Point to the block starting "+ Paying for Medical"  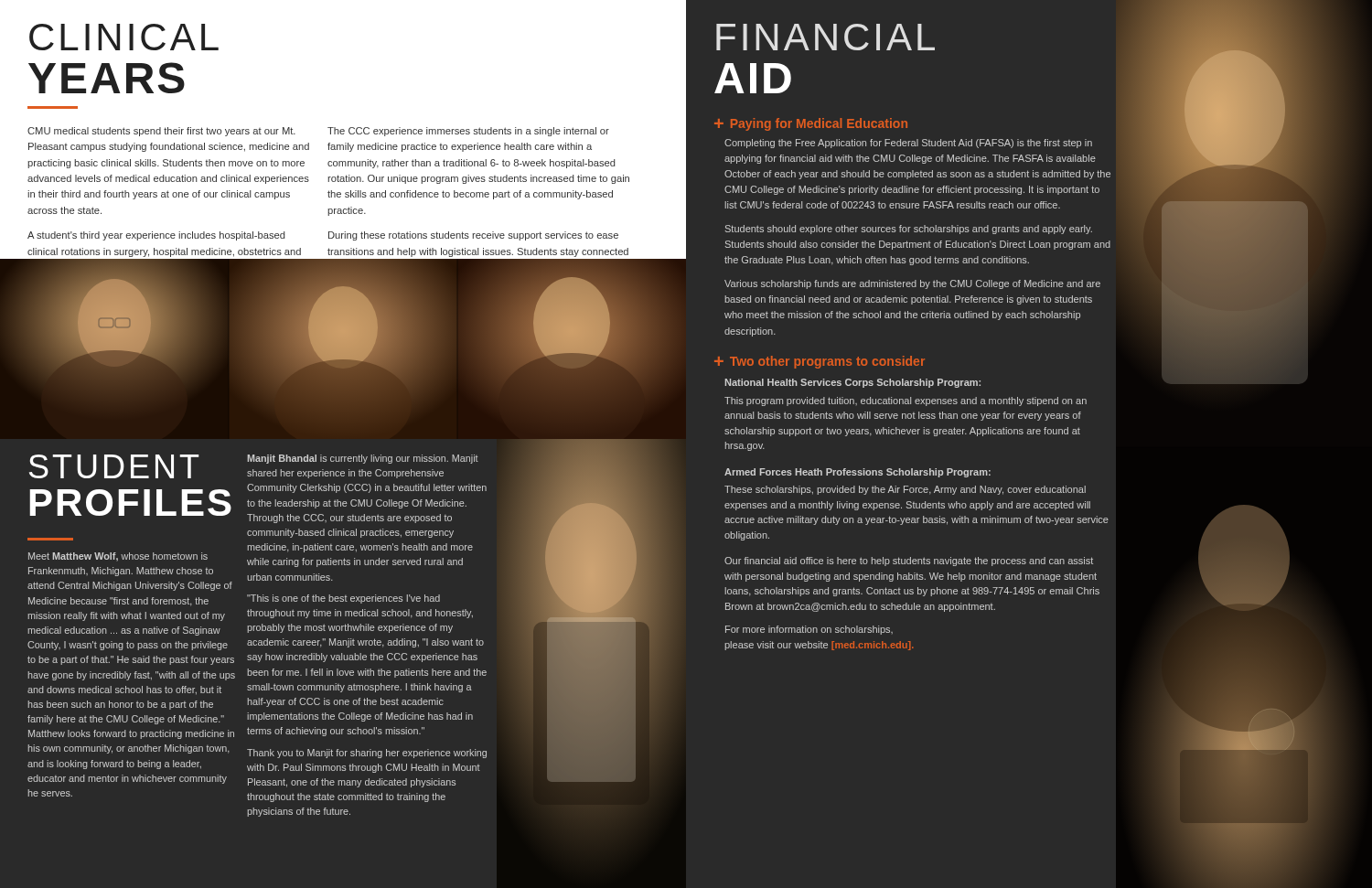point(910,123)
